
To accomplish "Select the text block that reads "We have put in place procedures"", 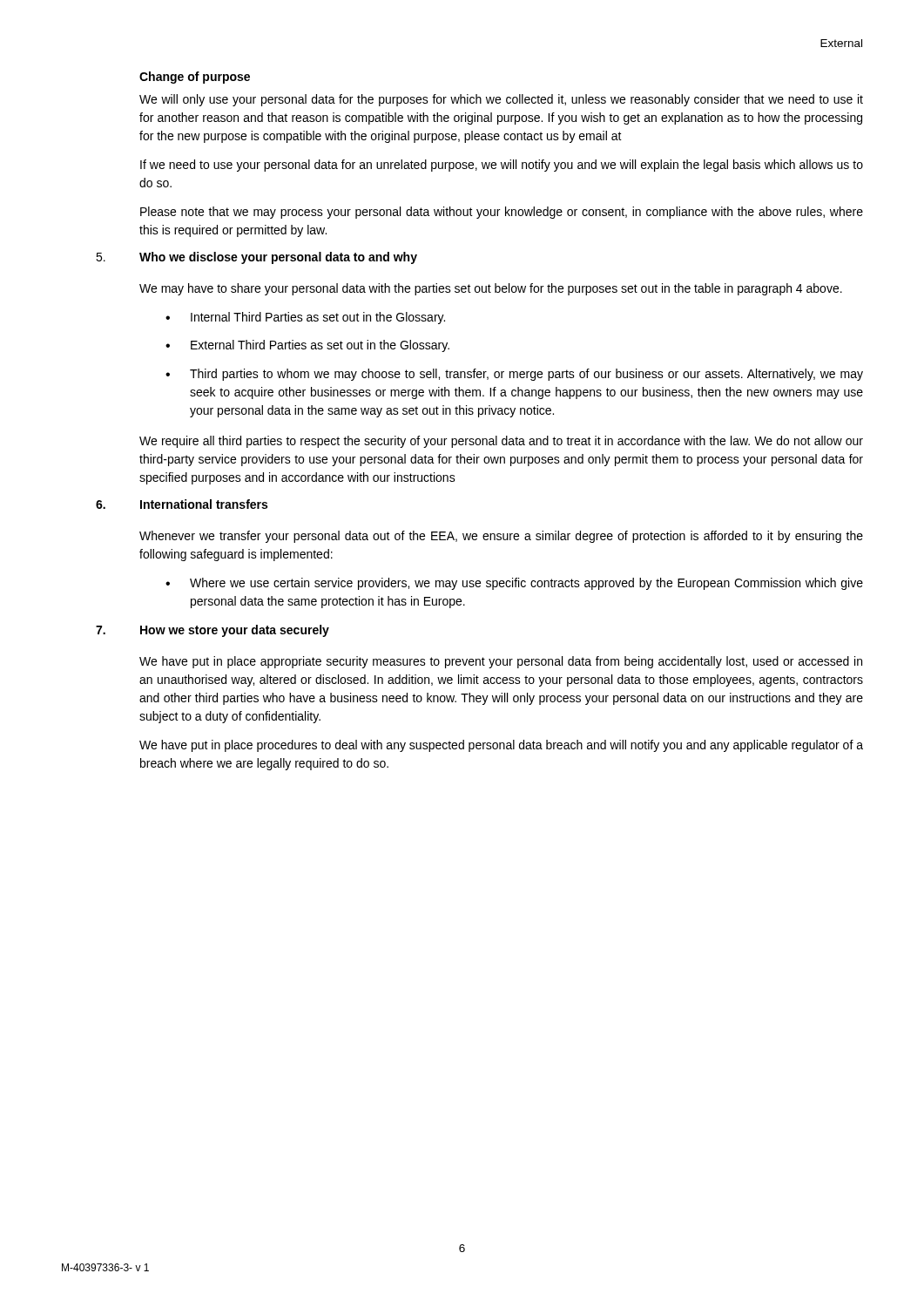I will click(x=501, y=754).
